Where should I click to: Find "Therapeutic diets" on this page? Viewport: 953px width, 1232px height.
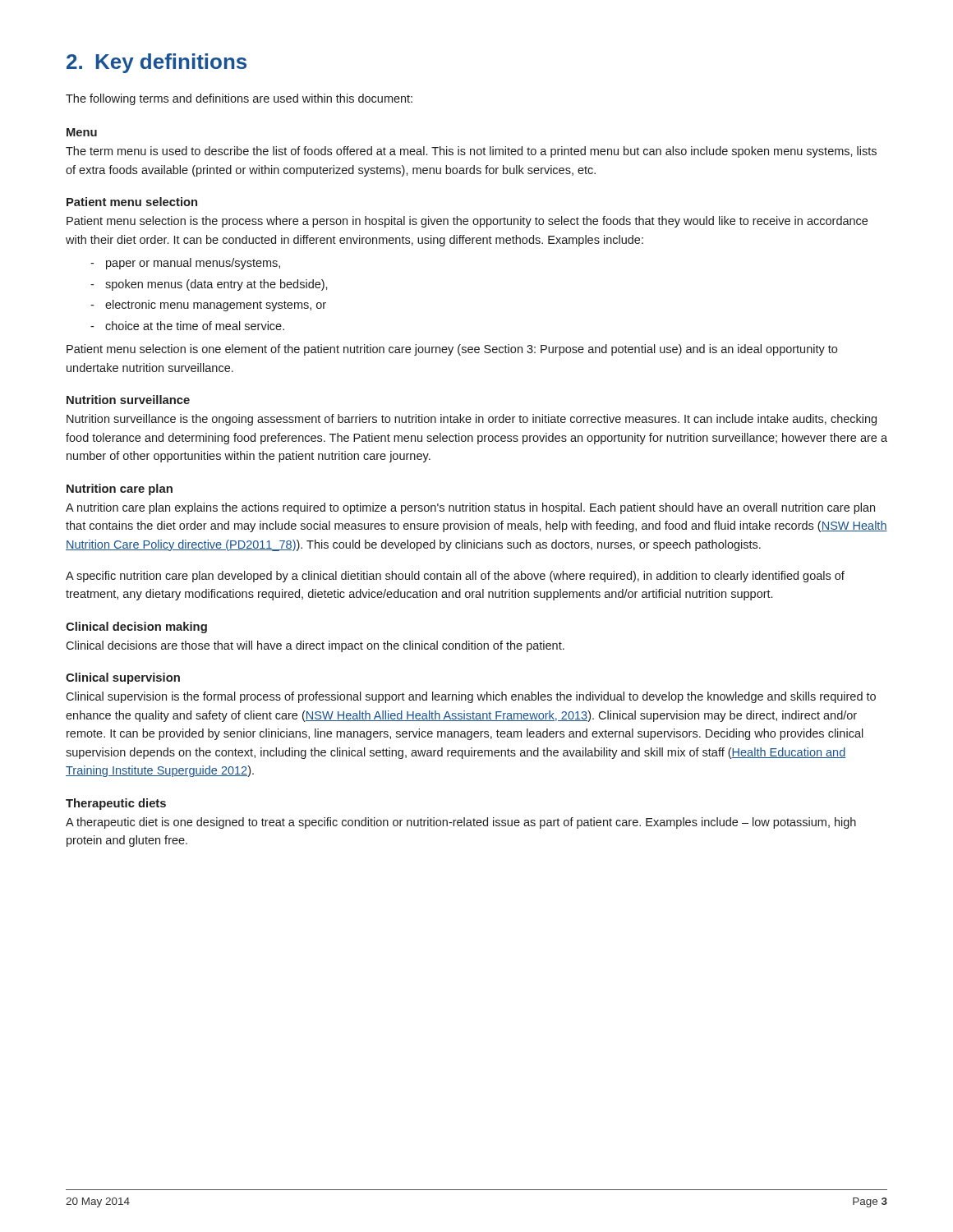tap(116, 803)
